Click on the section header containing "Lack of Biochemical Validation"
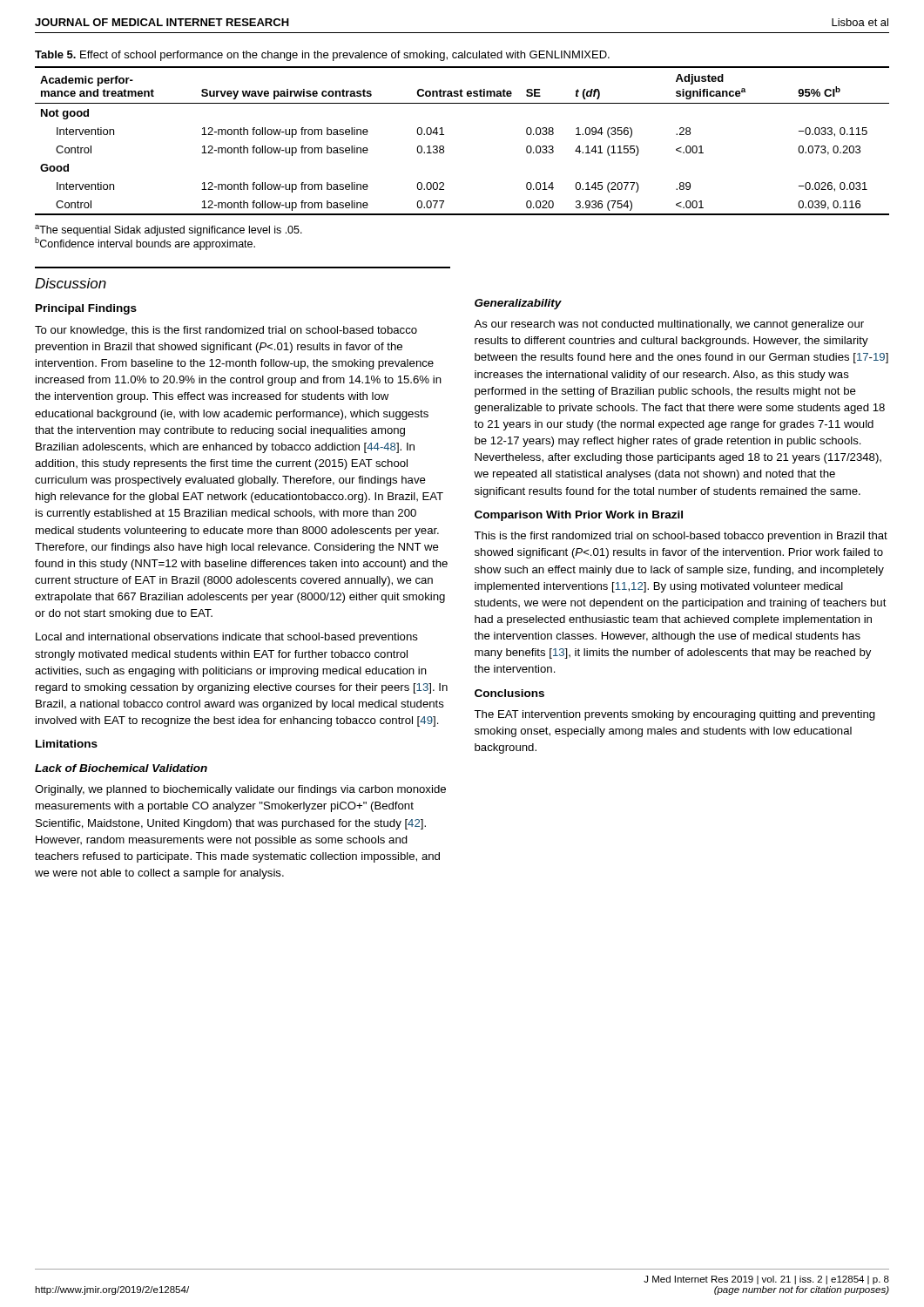924x1307 pixels. (x=121, y=768)
